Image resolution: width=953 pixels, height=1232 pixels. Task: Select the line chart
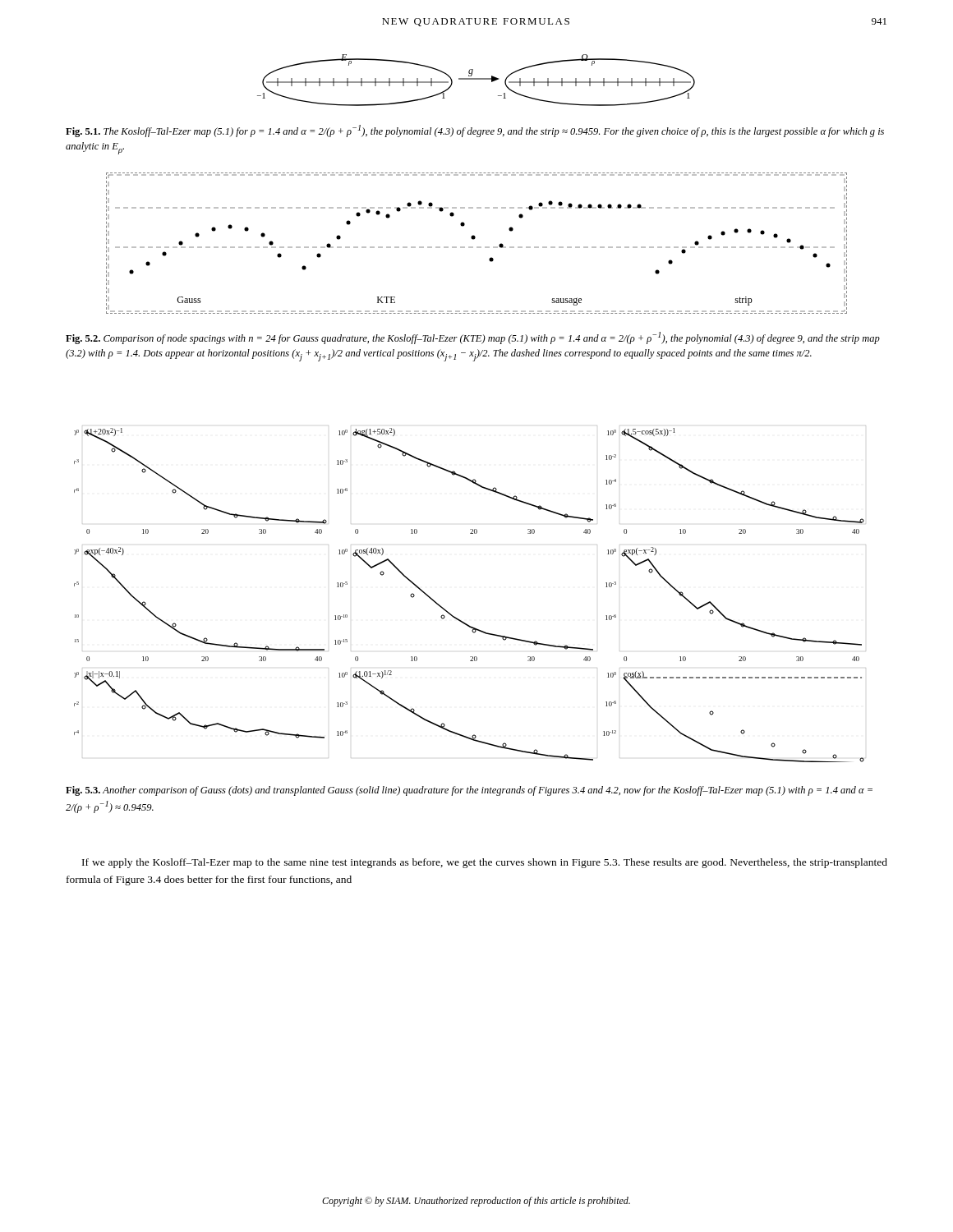tap(476, 591)
